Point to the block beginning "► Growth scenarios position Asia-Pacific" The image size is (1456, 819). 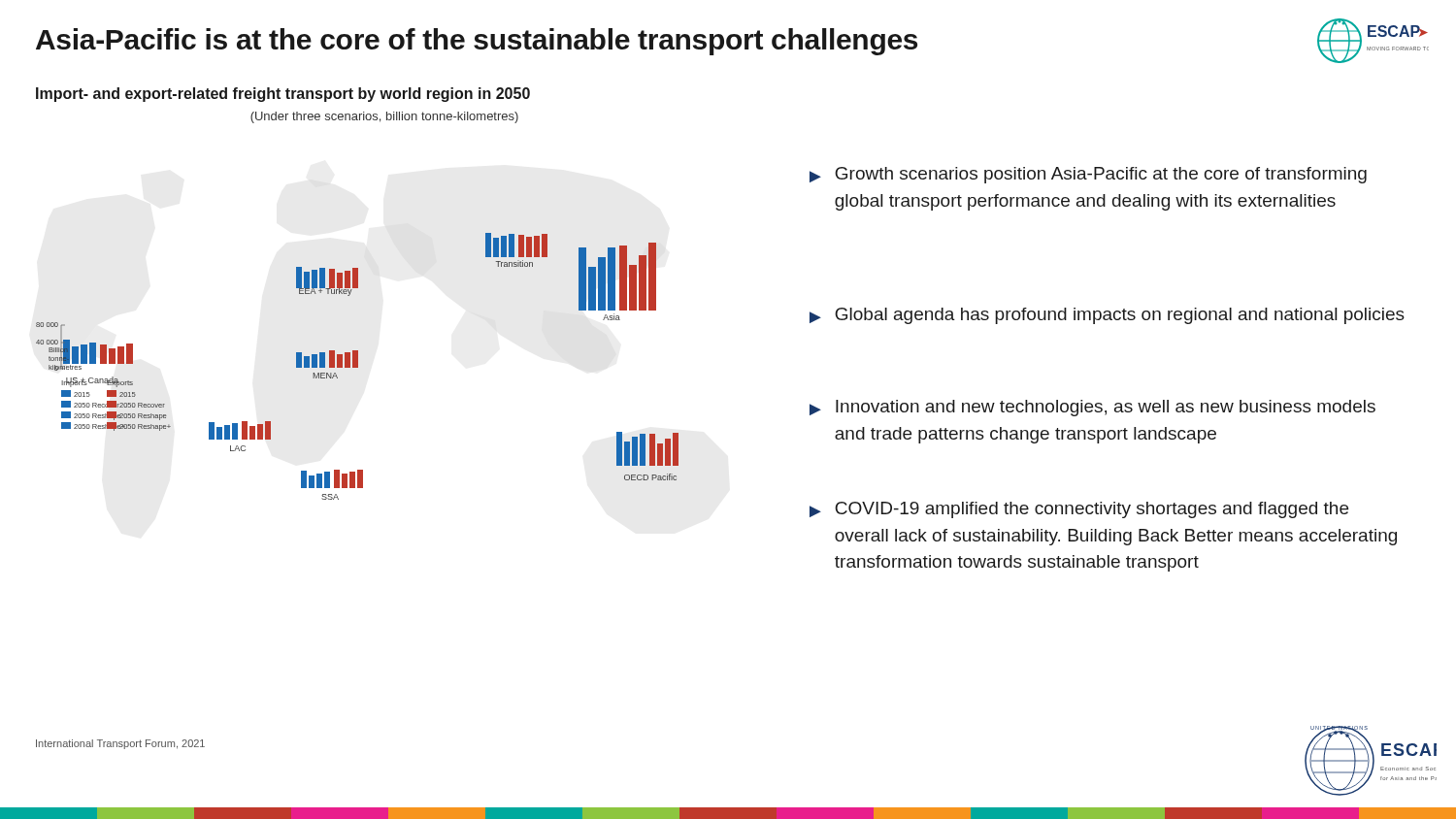coord(1107,187)
